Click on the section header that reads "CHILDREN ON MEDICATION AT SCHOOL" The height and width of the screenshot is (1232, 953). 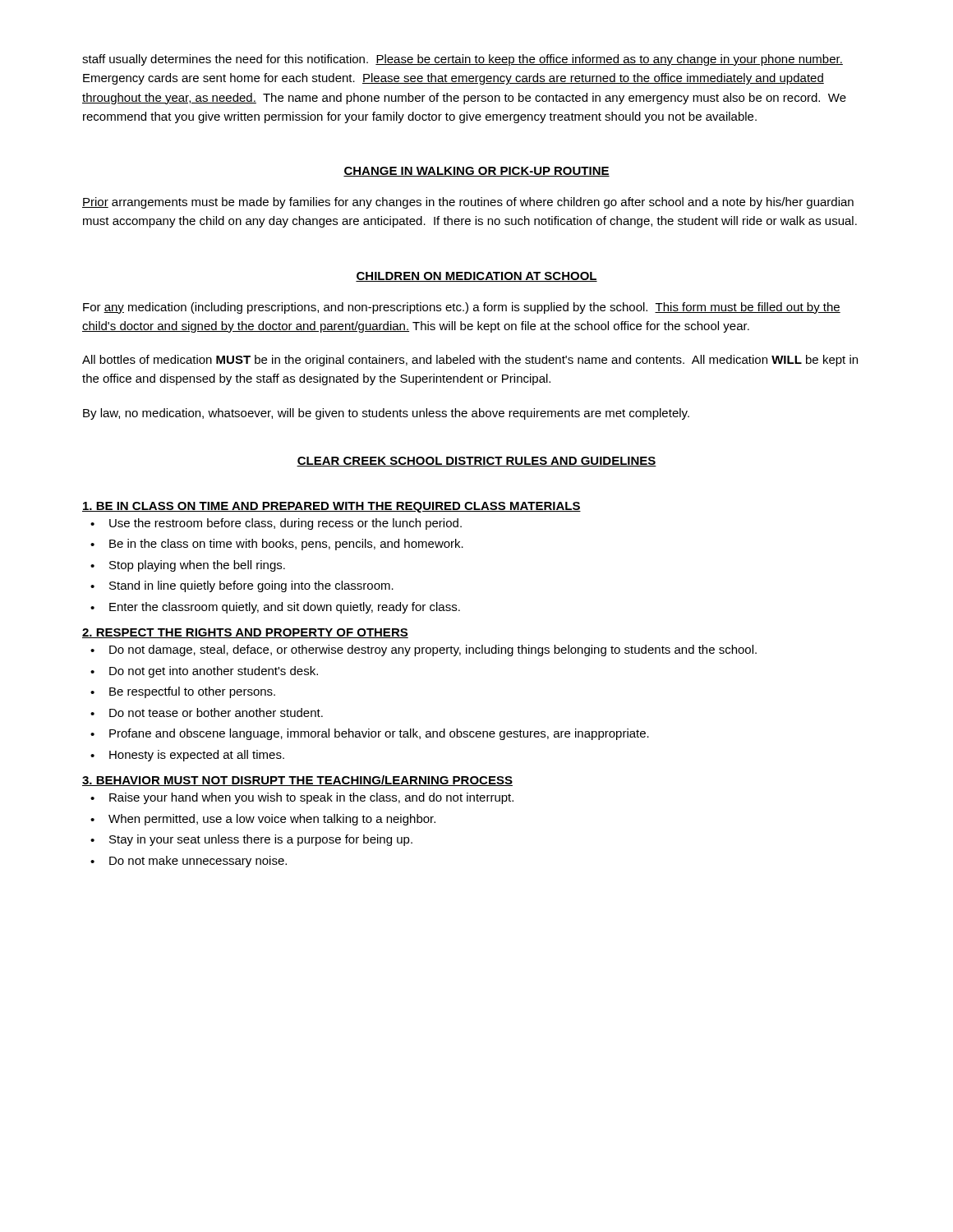click(x=476, y=275)
